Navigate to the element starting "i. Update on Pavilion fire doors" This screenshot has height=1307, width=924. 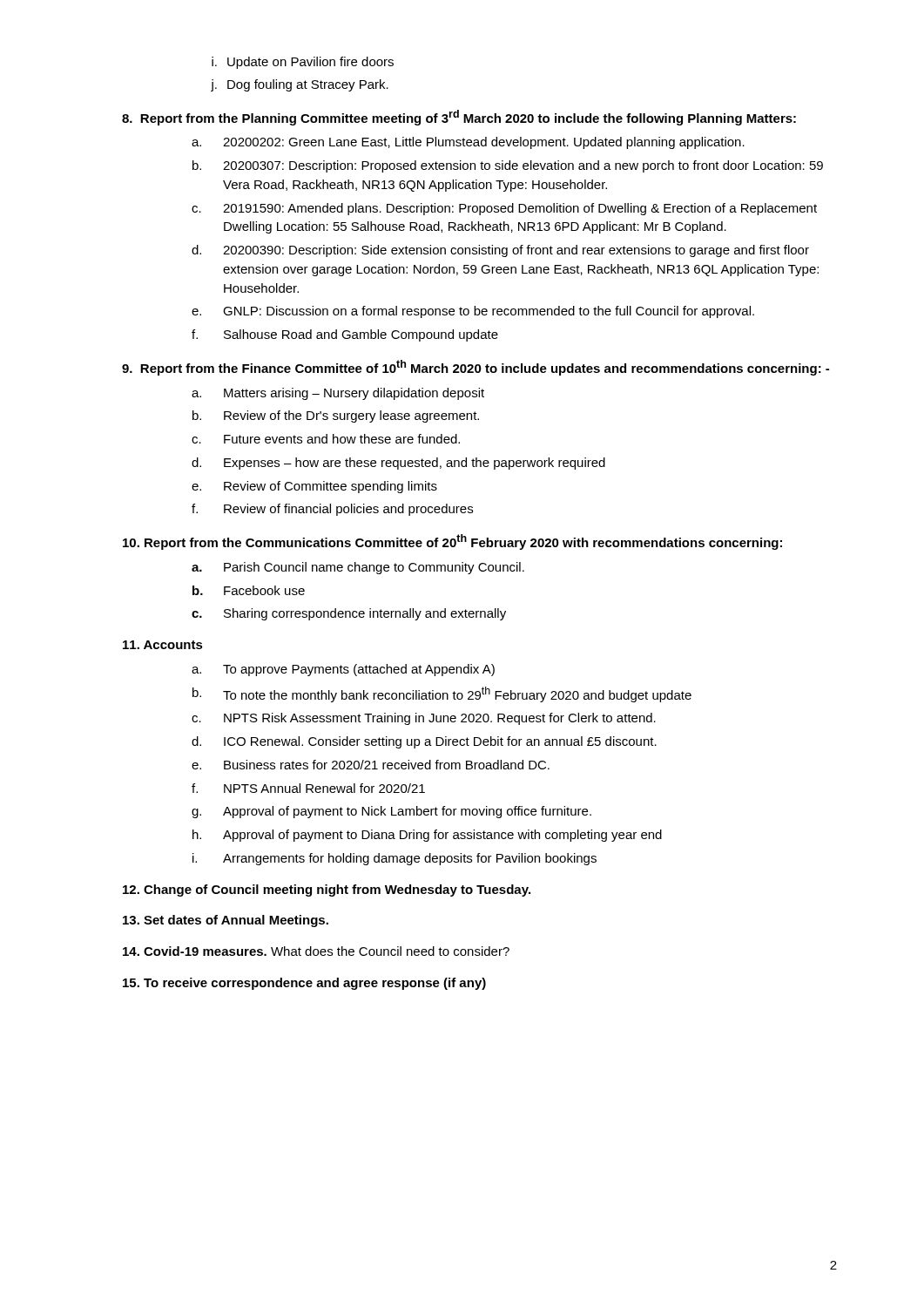click(x=293, y=62)
